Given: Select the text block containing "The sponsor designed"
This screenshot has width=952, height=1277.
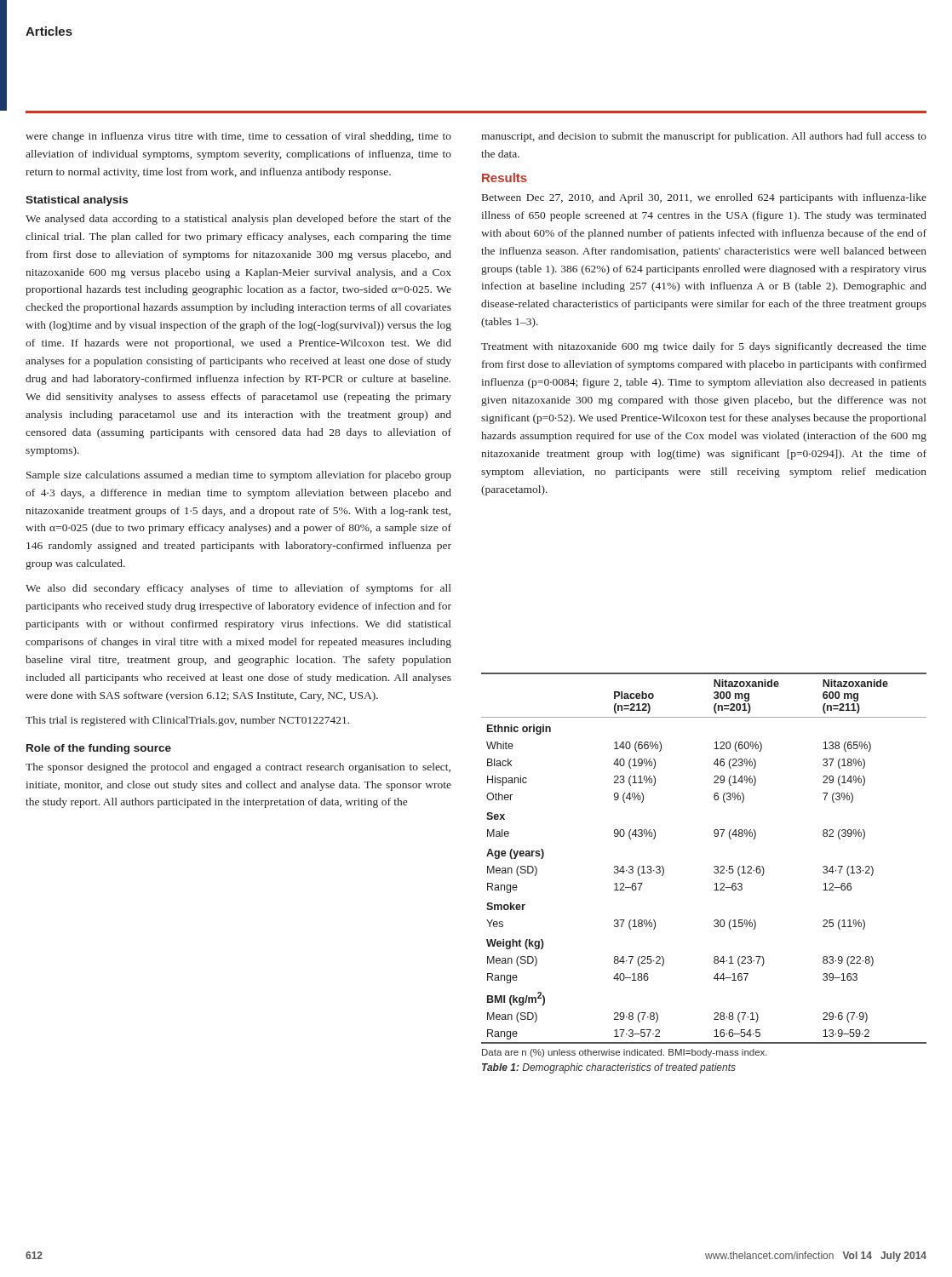Looking at the screenshot, I should click(238, 785).
